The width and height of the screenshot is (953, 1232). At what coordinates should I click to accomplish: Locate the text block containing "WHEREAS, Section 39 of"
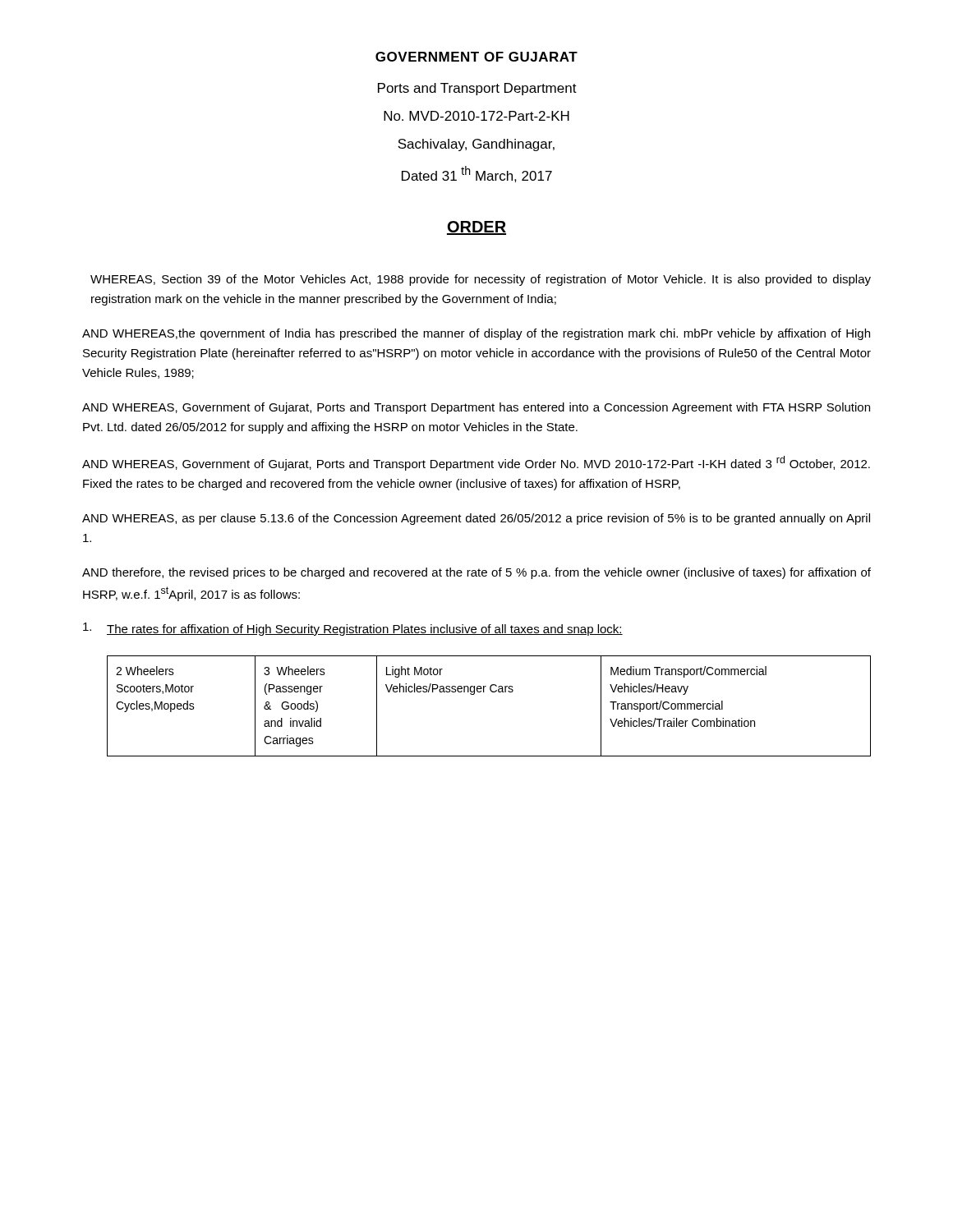[x=481, y=288]
